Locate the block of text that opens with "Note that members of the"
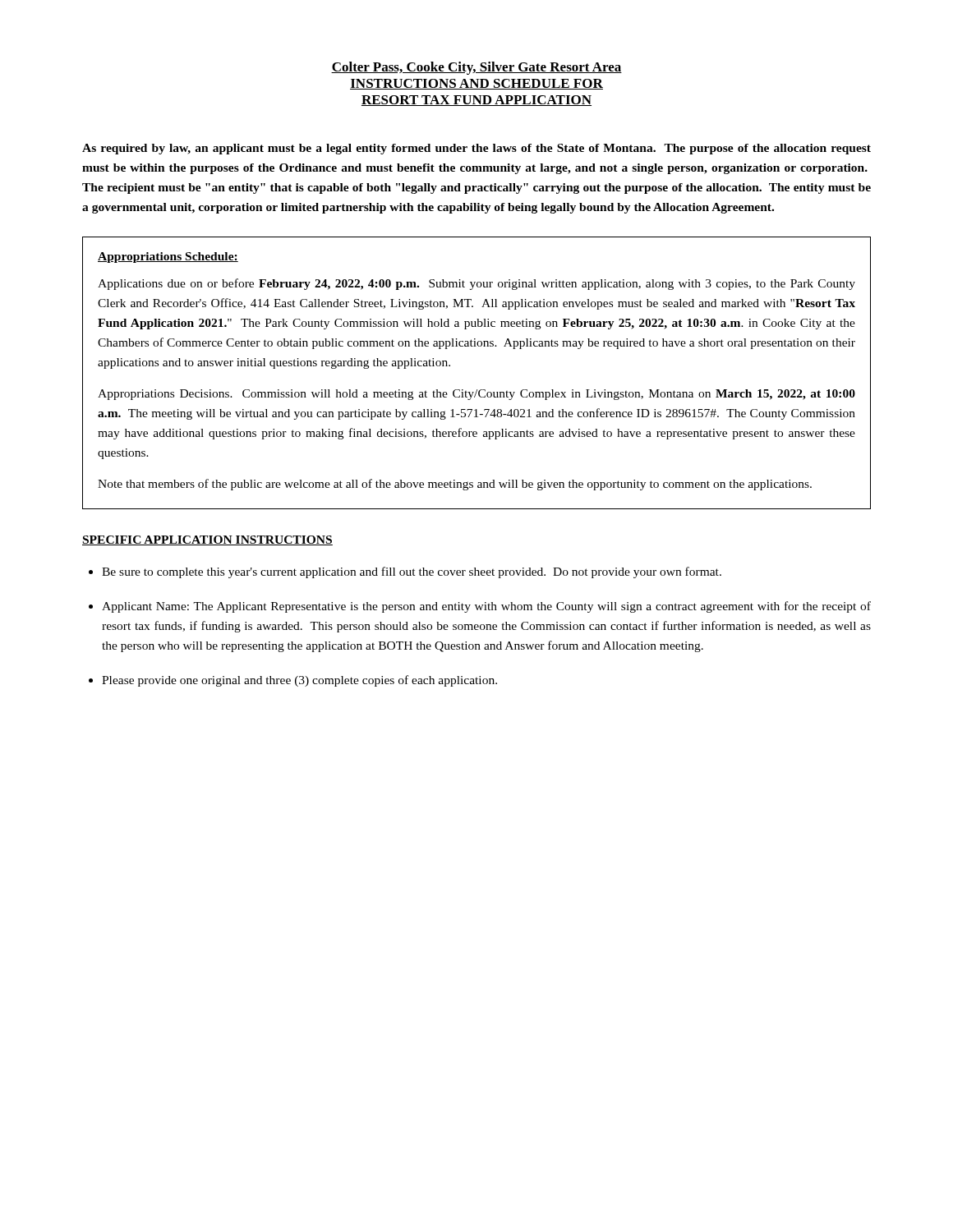This screenshot has width=953, height=1232. coord(455,483)
